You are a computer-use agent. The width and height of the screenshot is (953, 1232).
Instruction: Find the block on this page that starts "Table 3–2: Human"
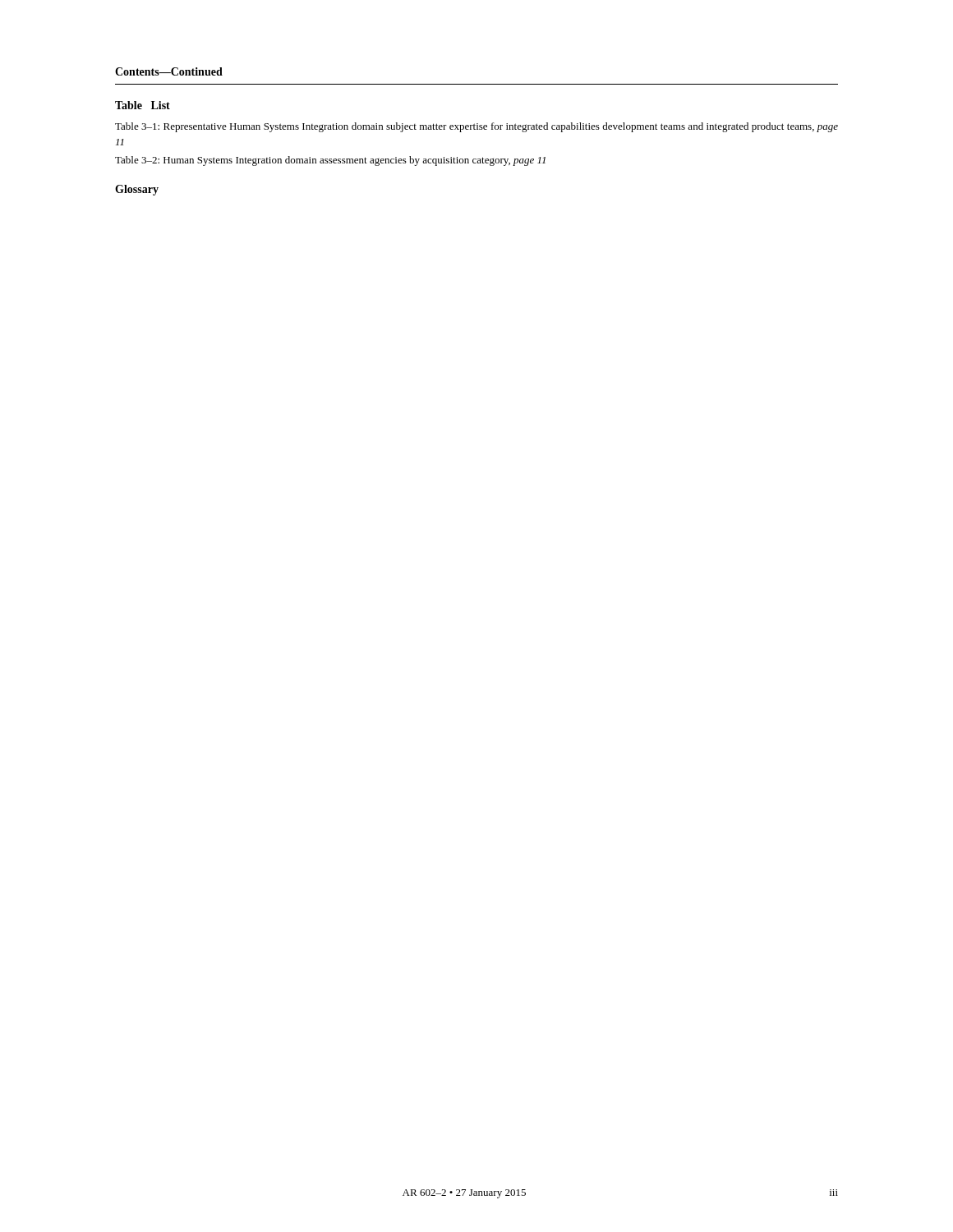pyautogui.click(x=331, y=160)
